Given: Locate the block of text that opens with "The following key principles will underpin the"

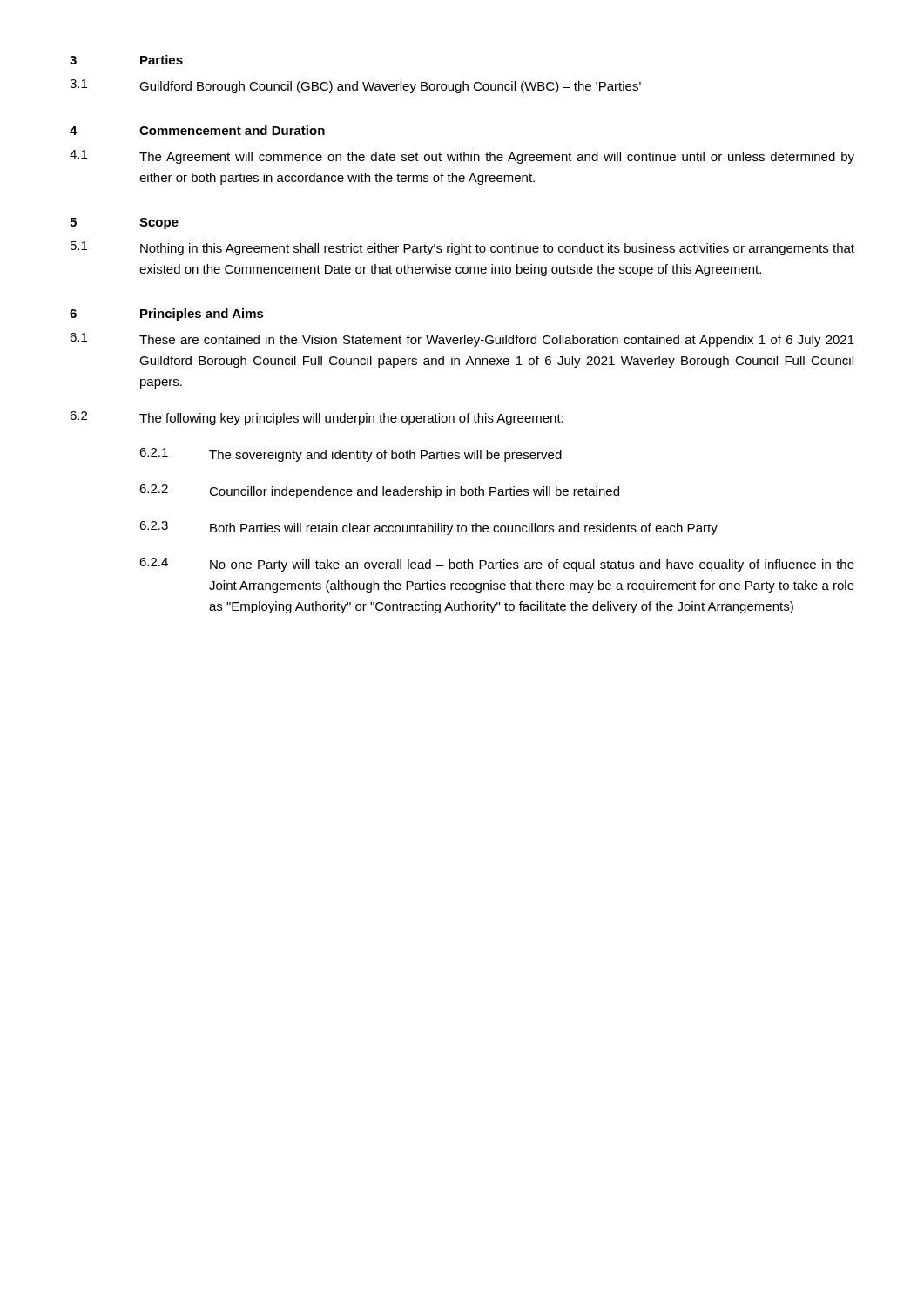Looking at the screenshot, I should (x=352, y=418).
